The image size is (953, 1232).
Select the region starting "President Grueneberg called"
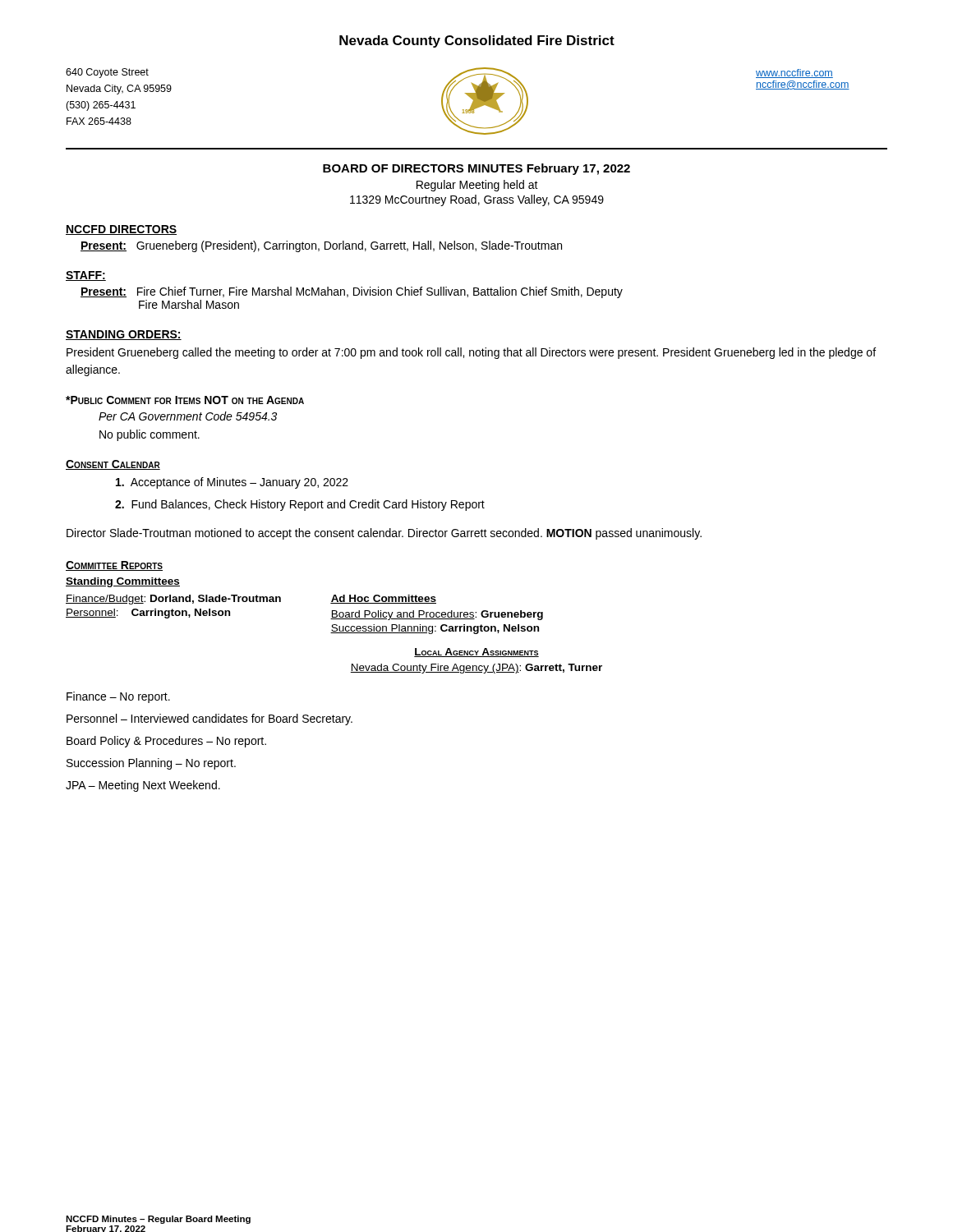coord(471,361)
